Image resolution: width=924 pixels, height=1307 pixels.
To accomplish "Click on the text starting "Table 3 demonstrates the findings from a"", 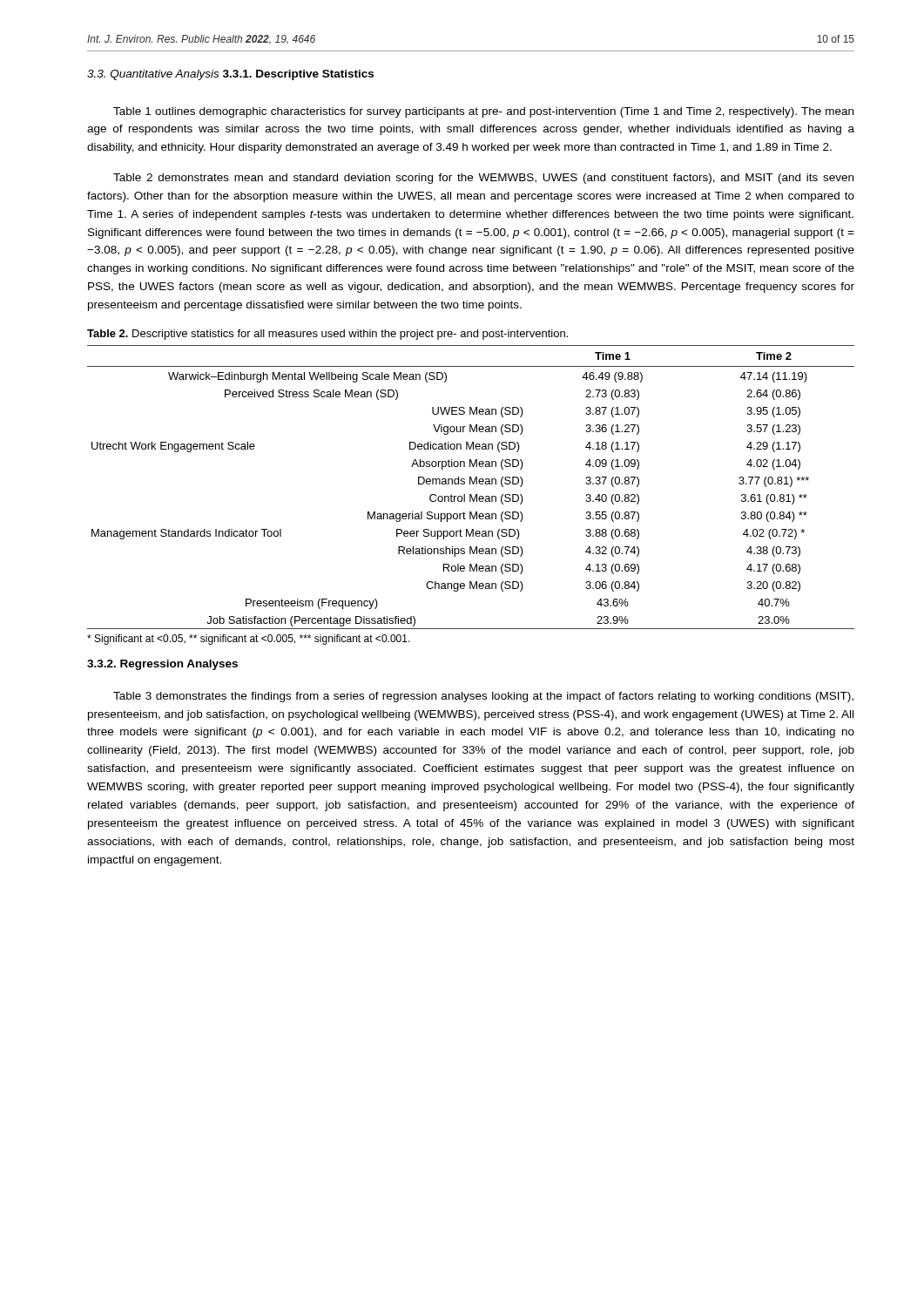I will 471,778.
